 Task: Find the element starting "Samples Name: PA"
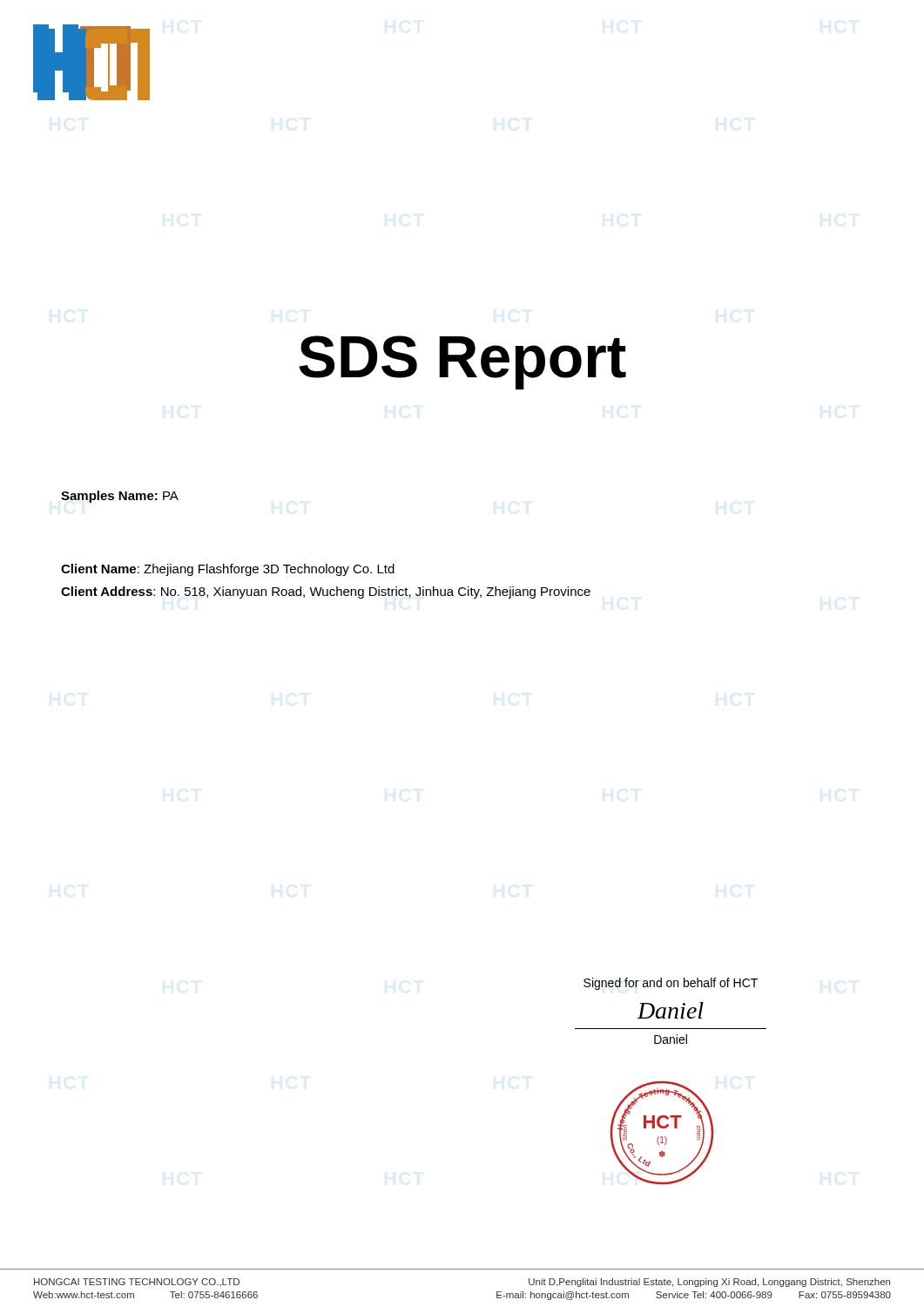[x=120, y=495]
